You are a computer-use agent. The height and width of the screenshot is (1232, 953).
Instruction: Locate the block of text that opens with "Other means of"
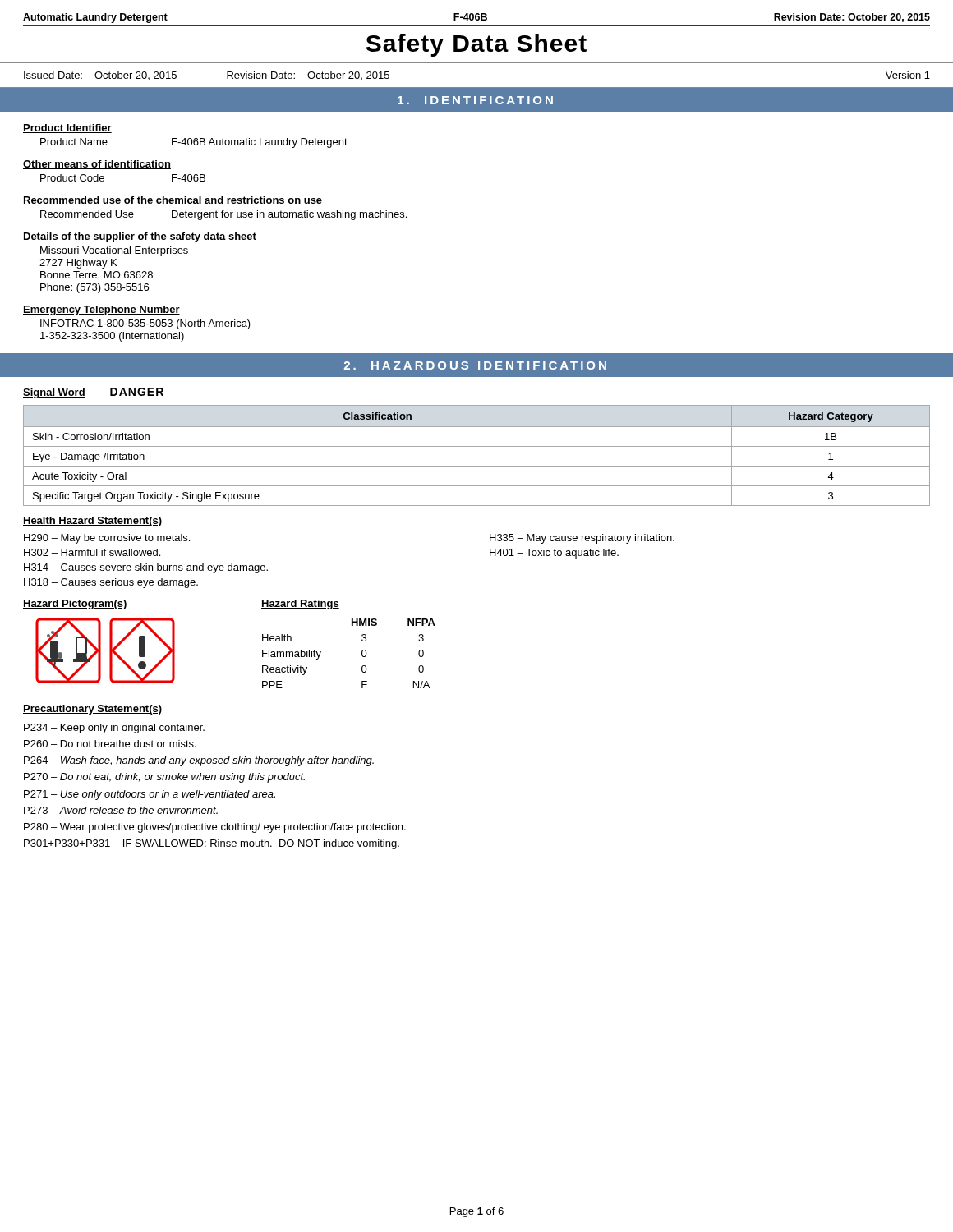(97, 165)
